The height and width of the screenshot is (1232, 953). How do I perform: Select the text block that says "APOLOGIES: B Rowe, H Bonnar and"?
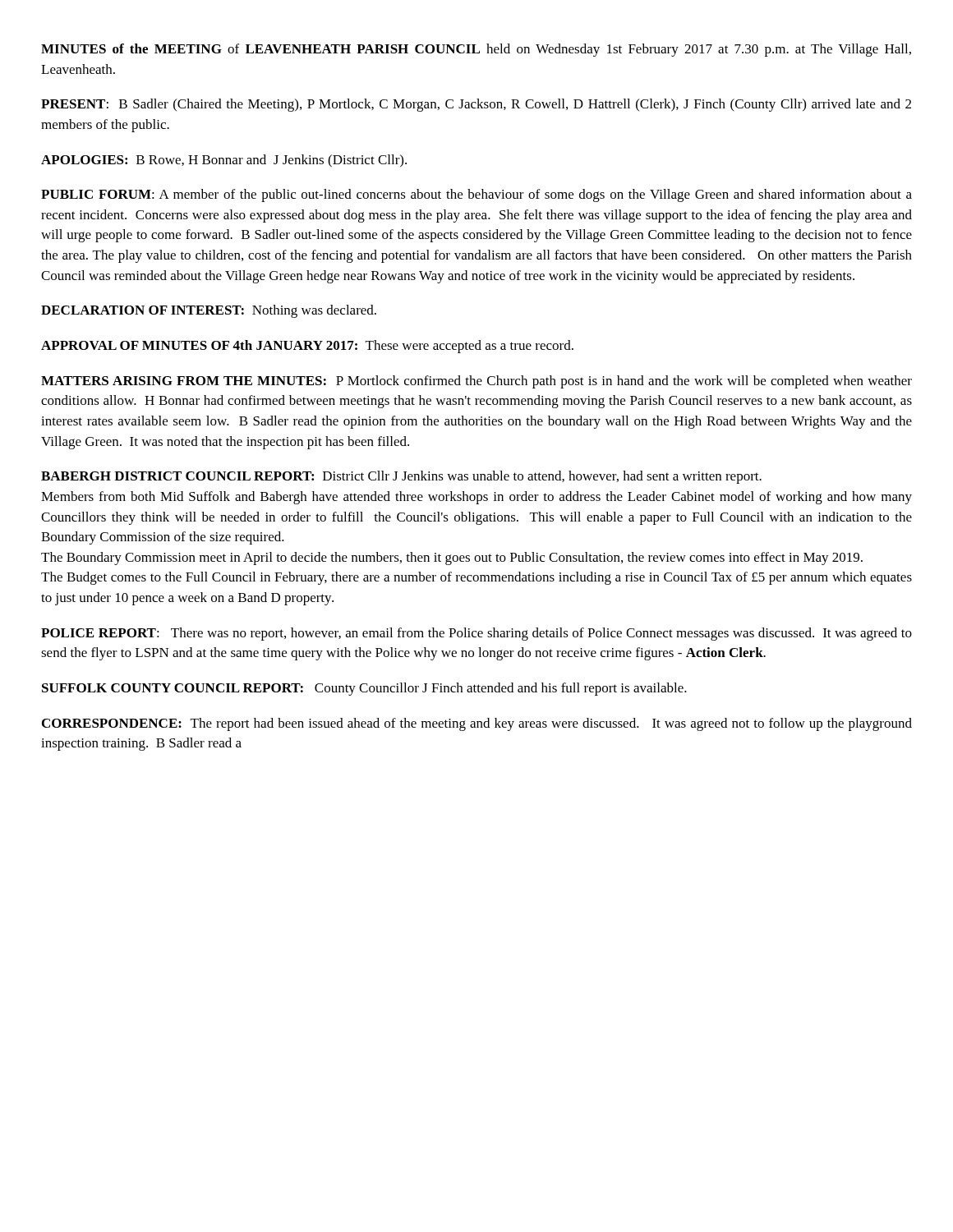click(x=224, y=159)
